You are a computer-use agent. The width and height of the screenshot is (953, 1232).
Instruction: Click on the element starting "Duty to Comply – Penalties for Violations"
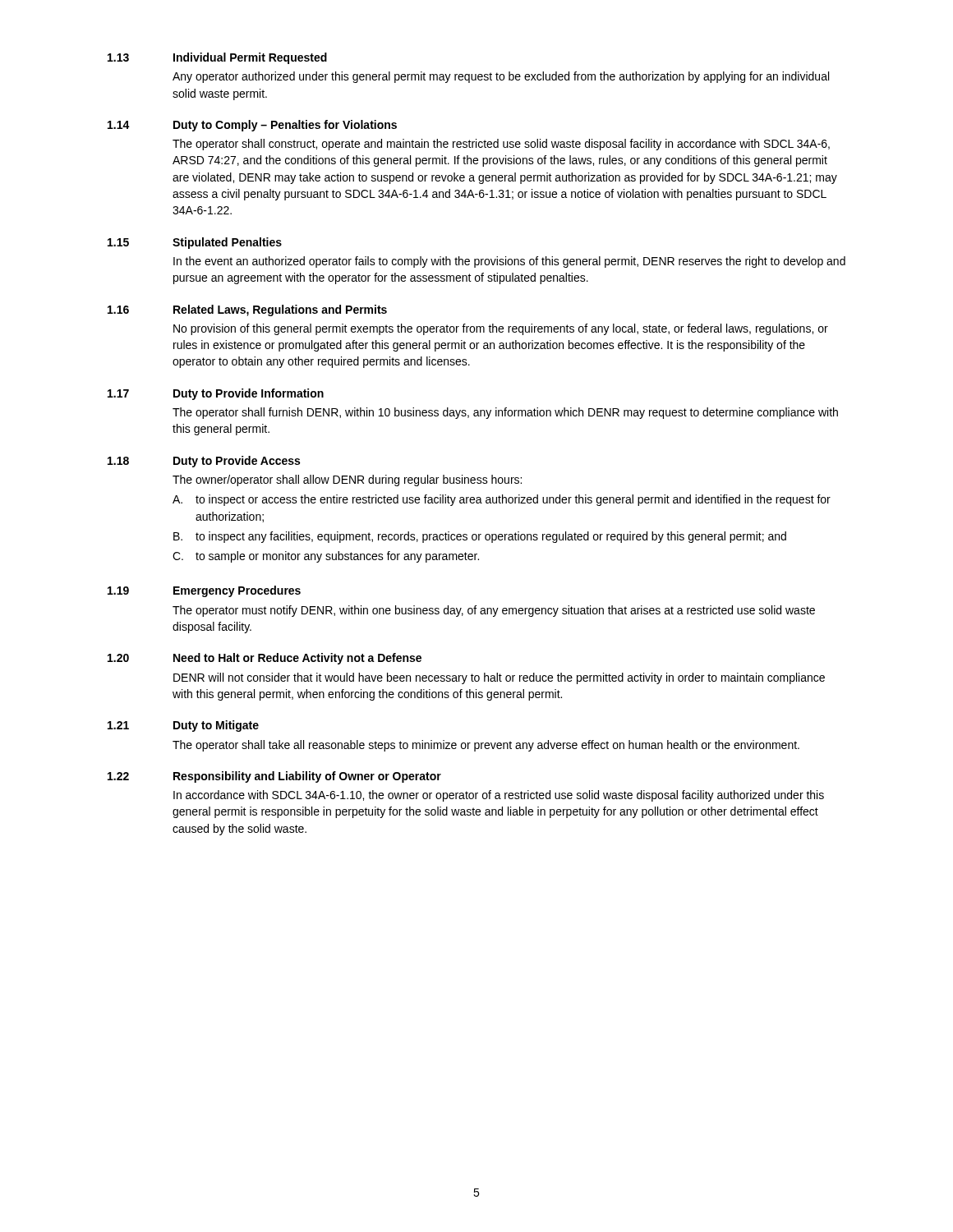tap(285, 125)
